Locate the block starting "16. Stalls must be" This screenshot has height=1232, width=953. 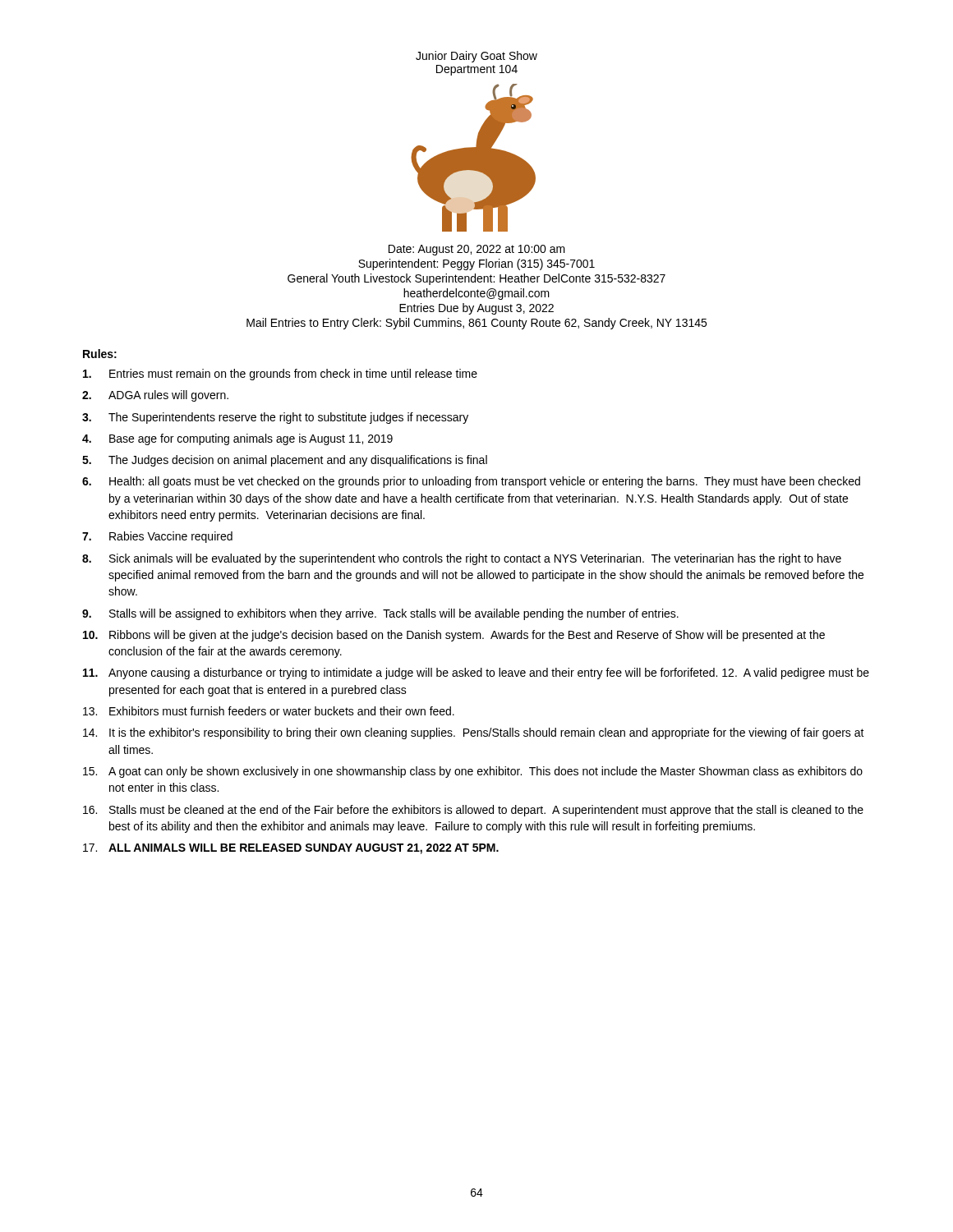pyautogui.click(x=476, y=818)
